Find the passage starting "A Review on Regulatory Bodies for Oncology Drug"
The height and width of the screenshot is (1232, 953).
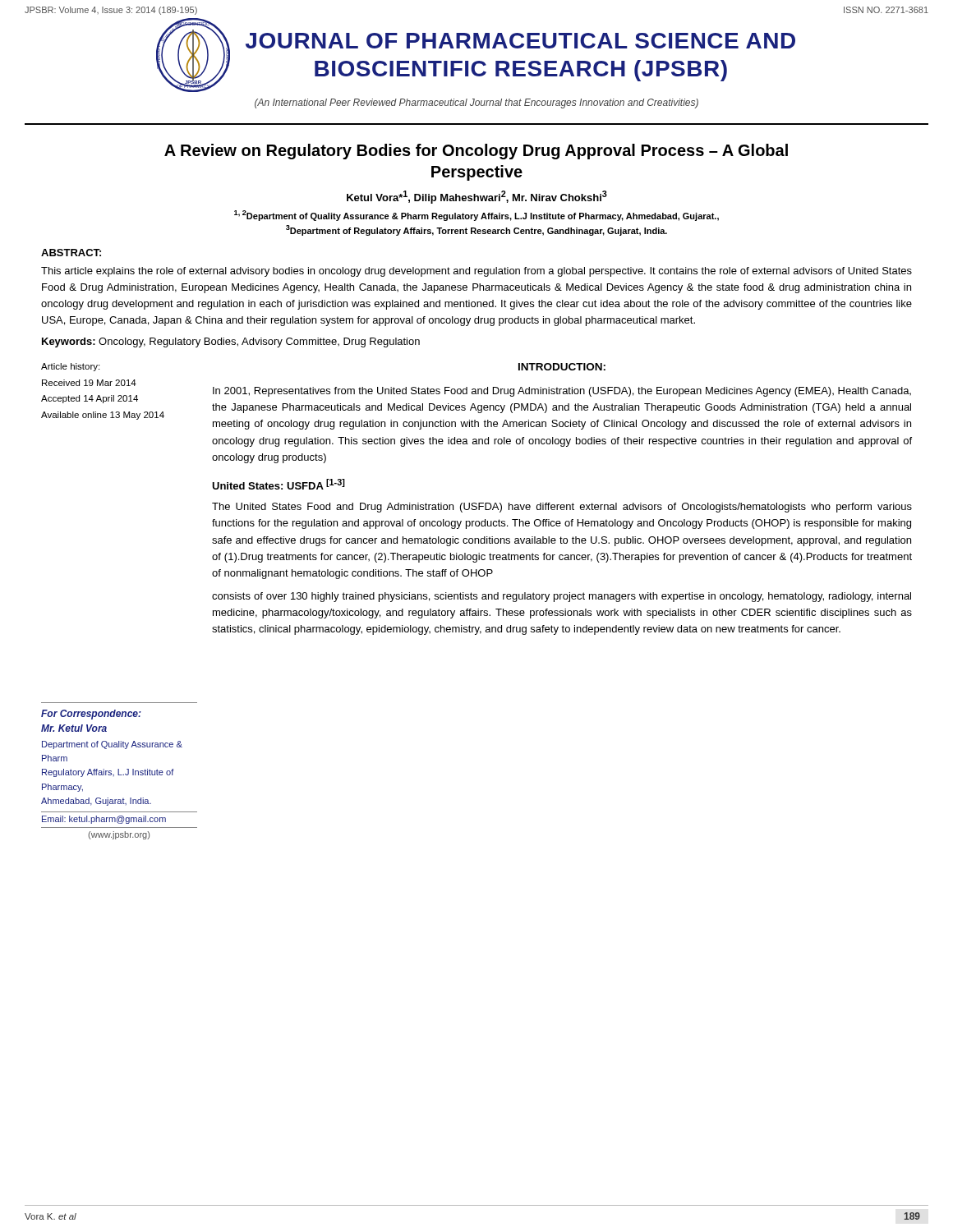coord(476,161)
